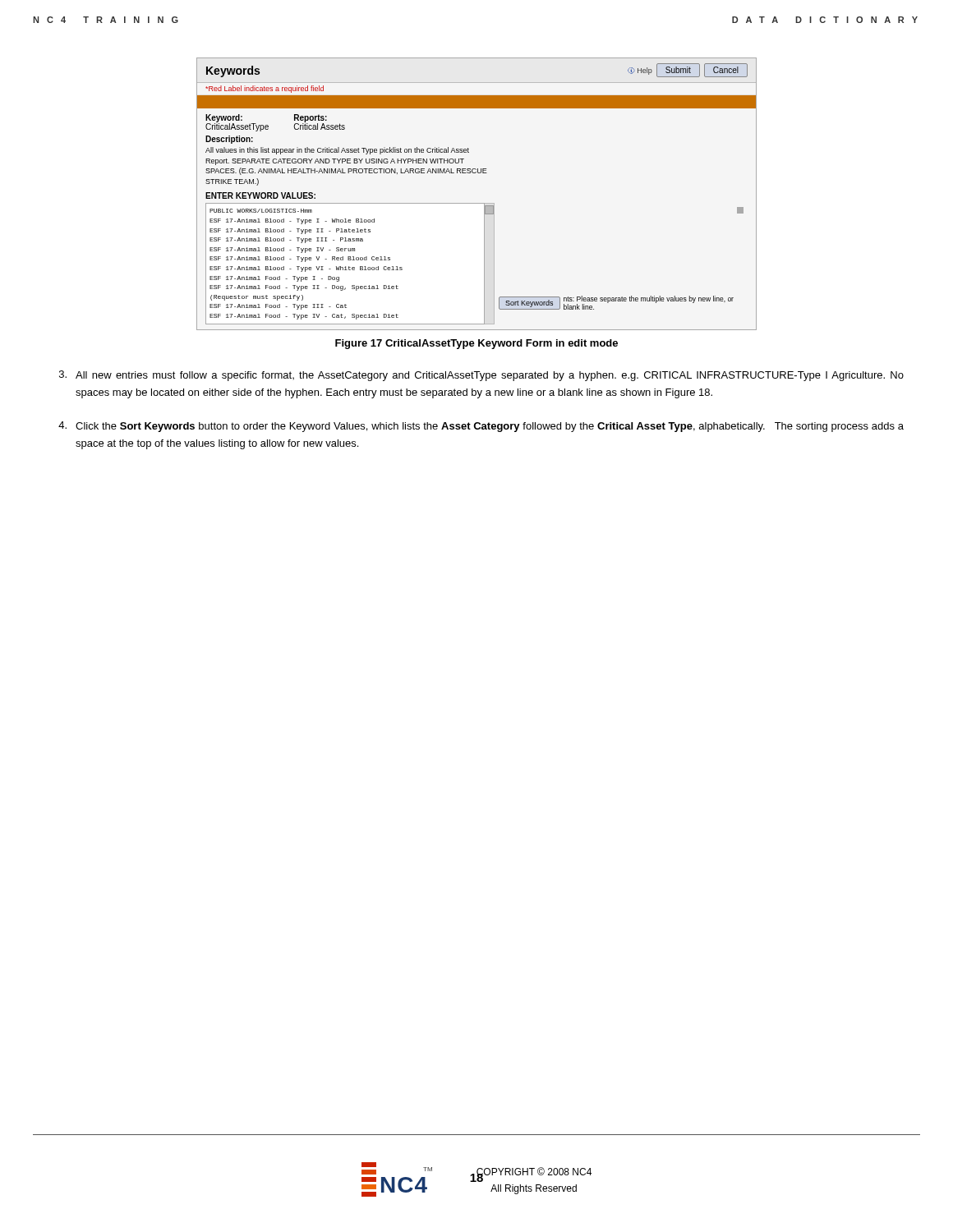Point to the text starting "3. All new entries must"
Screen dimensions: 1232x953
476,385
